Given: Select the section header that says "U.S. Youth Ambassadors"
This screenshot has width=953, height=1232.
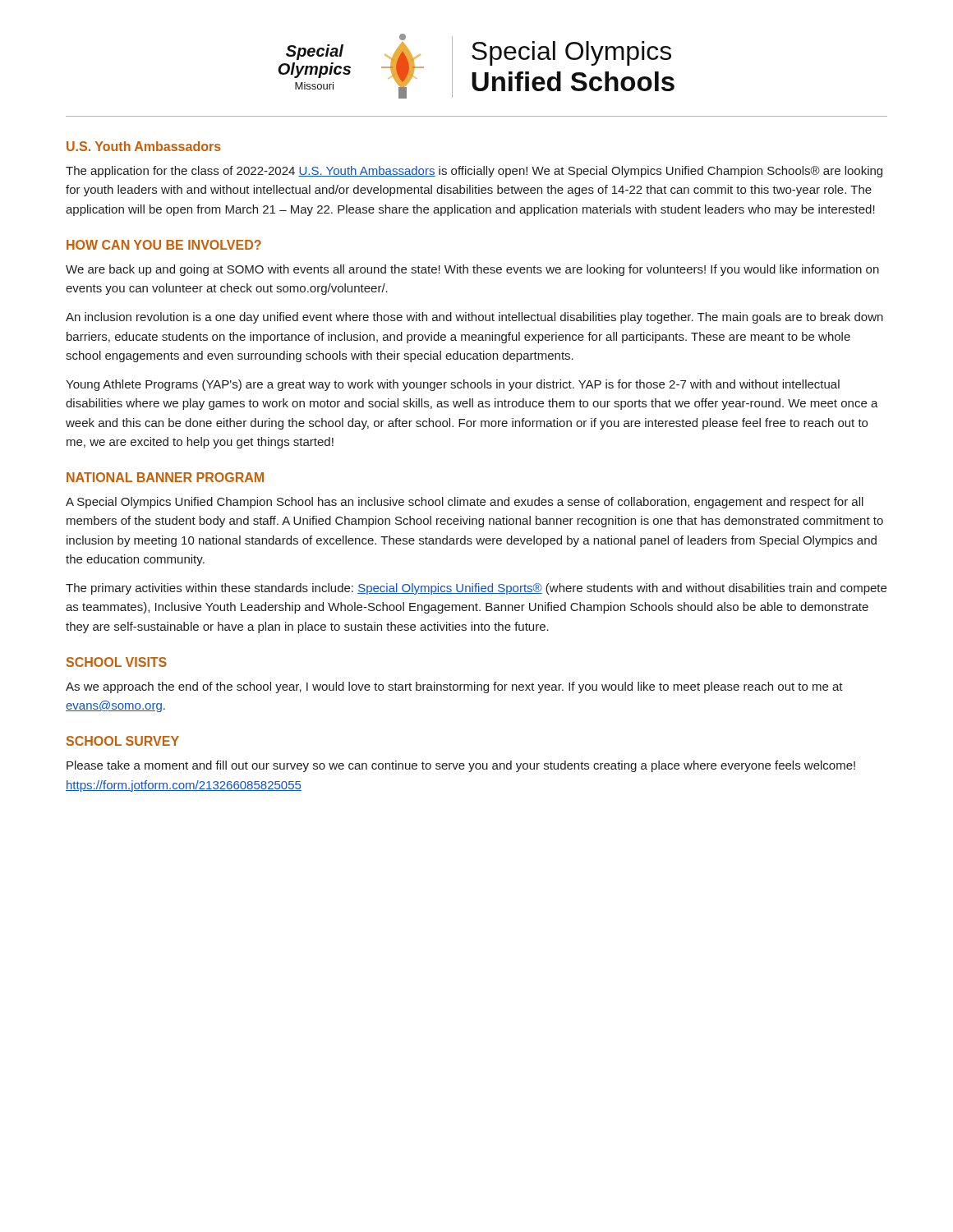Looking at the screenshot, I should tap(143, 147).
